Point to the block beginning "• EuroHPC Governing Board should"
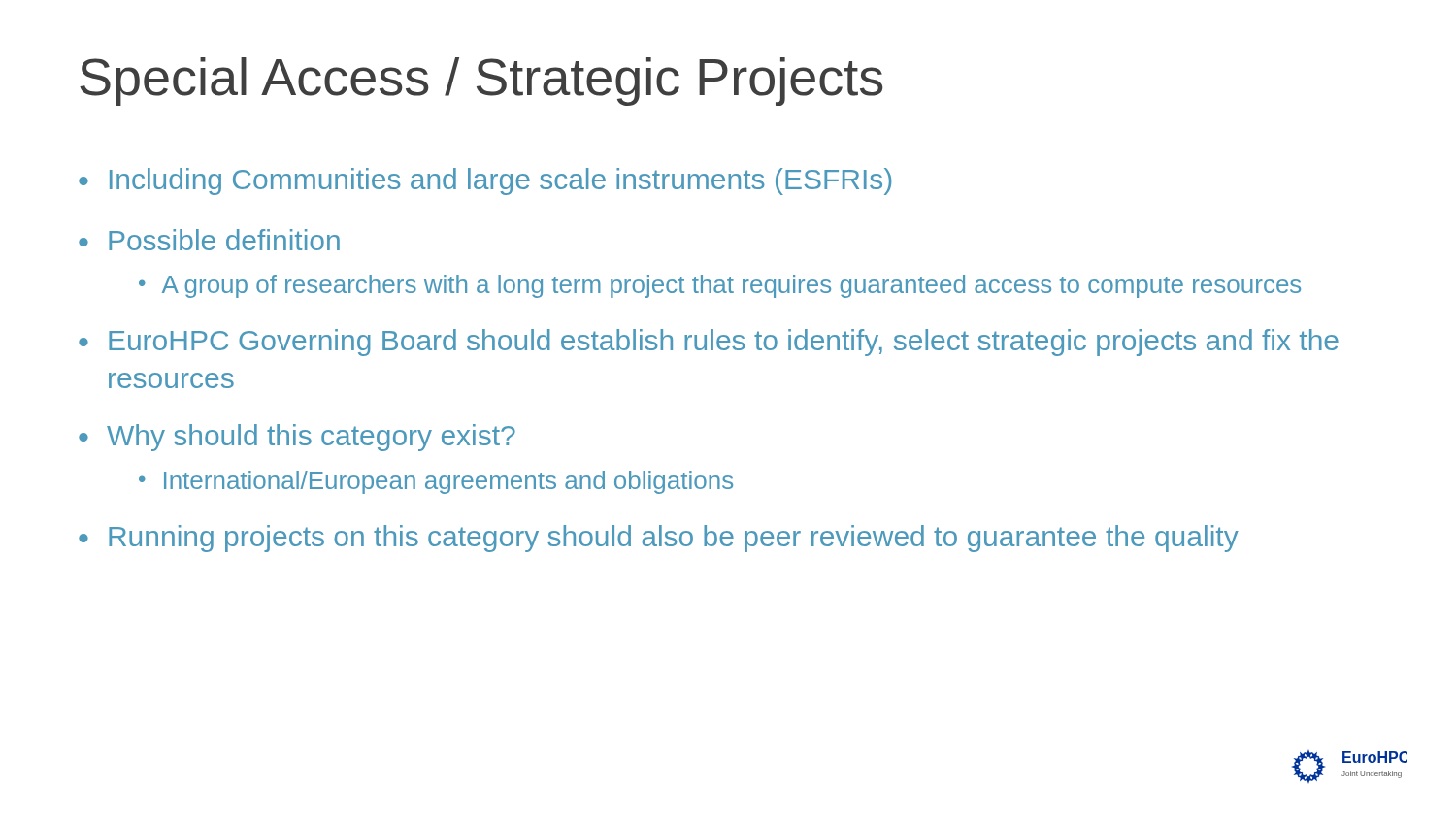This screenshot has height=819, width=1456. pos(728,359)
